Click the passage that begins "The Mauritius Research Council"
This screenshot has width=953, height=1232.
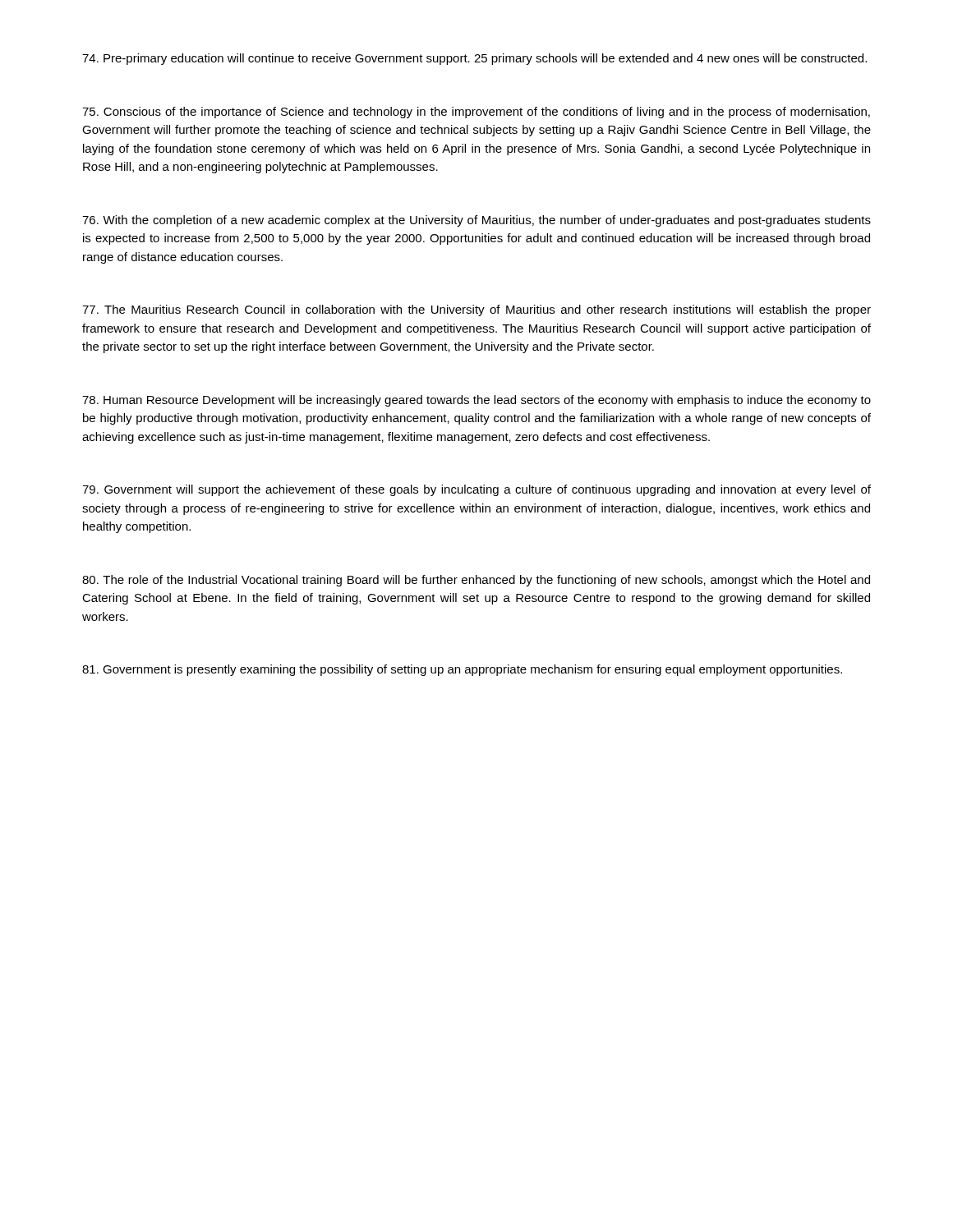coord(476,328)
